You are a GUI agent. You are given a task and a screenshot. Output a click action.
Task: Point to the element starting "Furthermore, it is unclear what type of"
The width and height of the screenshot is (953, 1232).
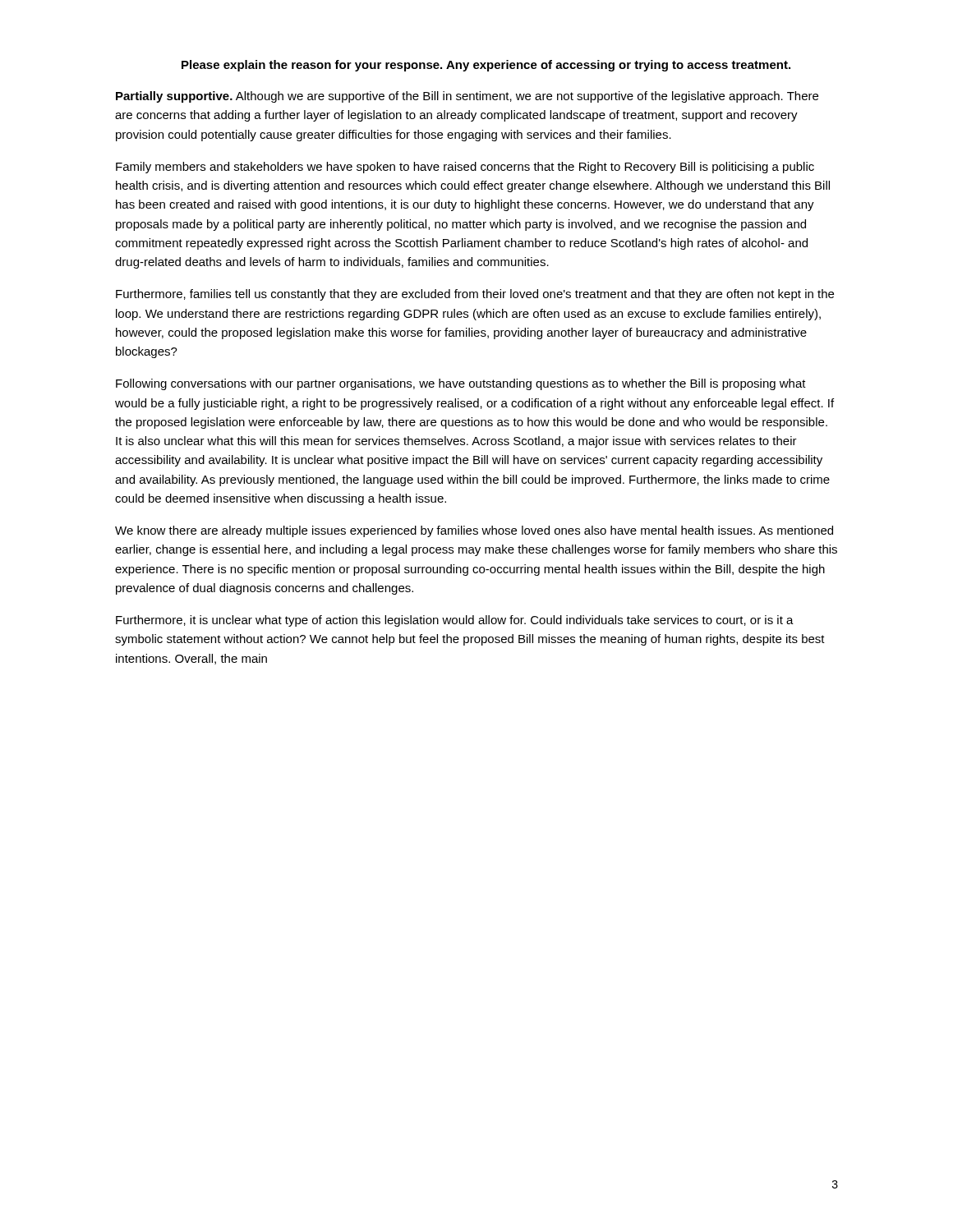(476, 639)
